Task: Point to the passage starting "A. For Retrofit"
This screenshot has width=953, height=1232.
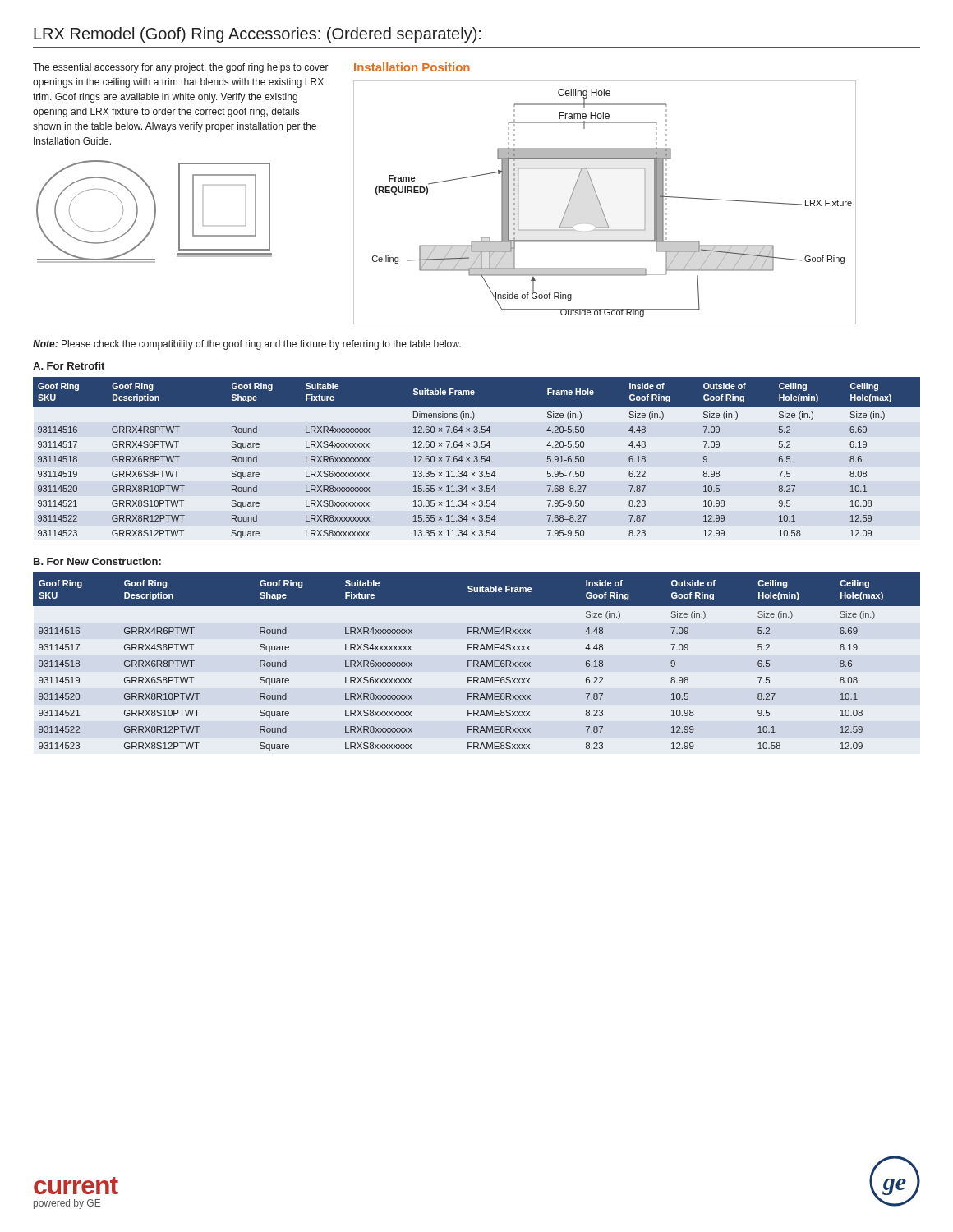Action: 69,366
